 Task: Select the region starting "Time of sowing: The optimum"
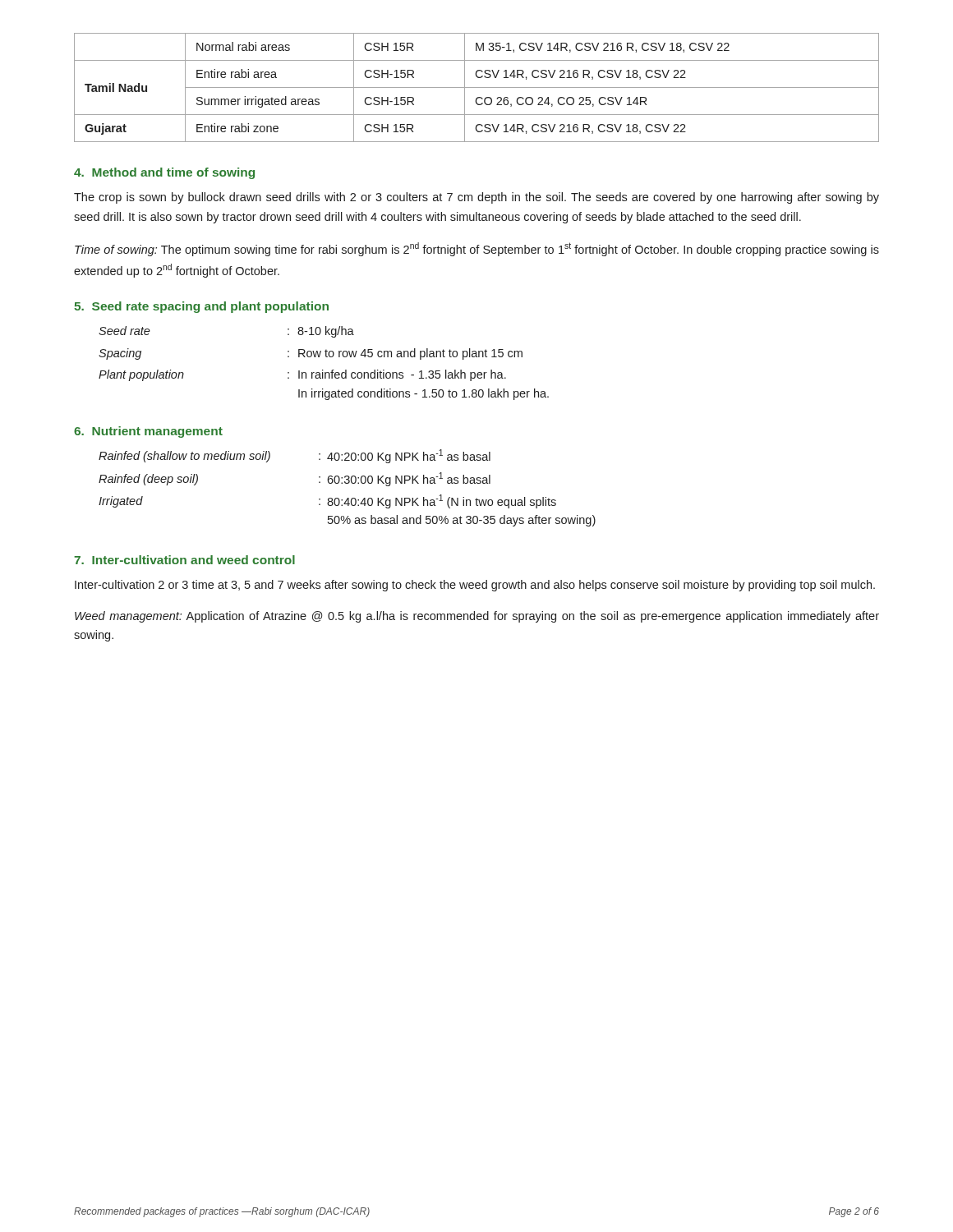coord(476,259)
